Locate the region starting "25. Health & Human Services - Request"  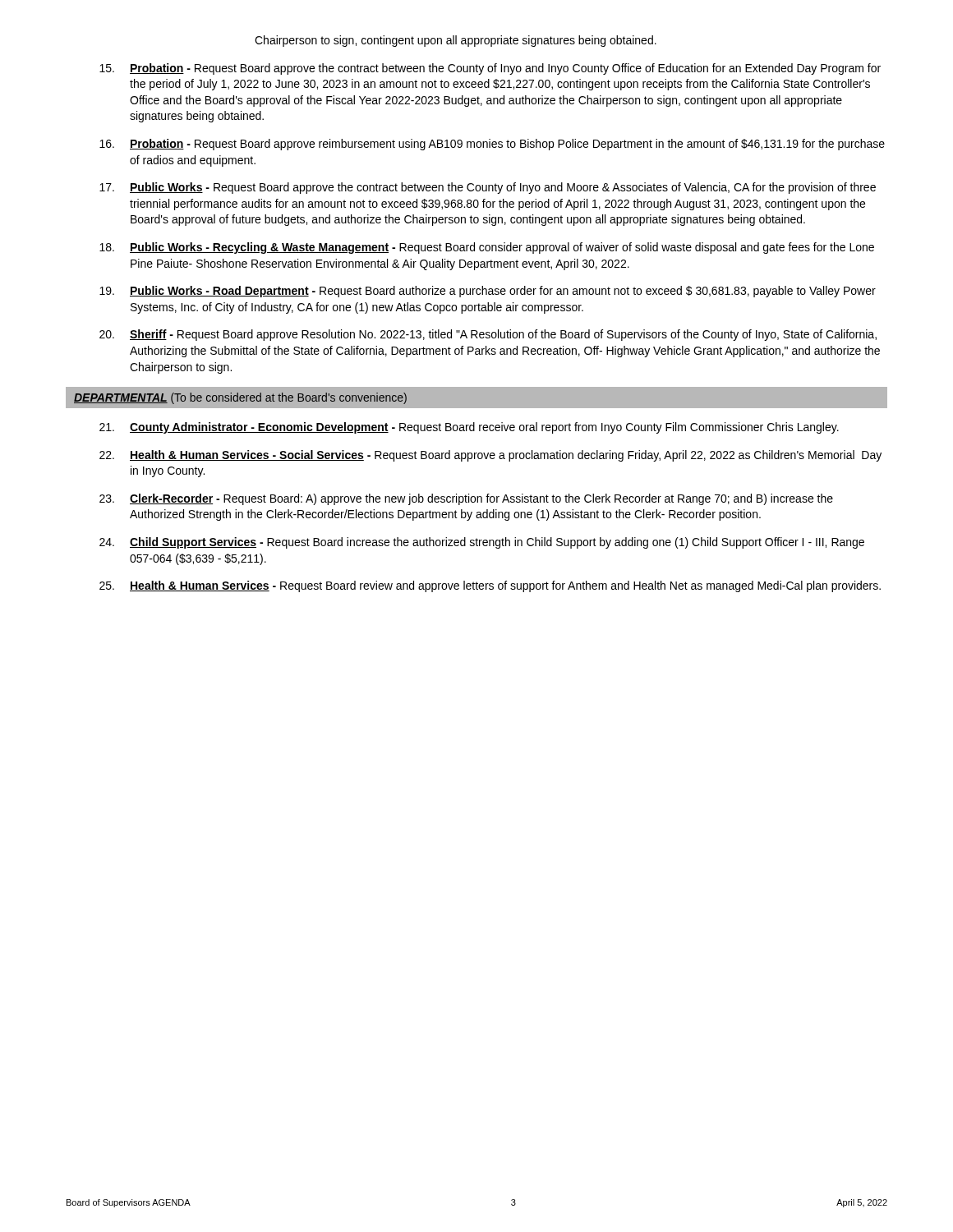click(476, 586)
